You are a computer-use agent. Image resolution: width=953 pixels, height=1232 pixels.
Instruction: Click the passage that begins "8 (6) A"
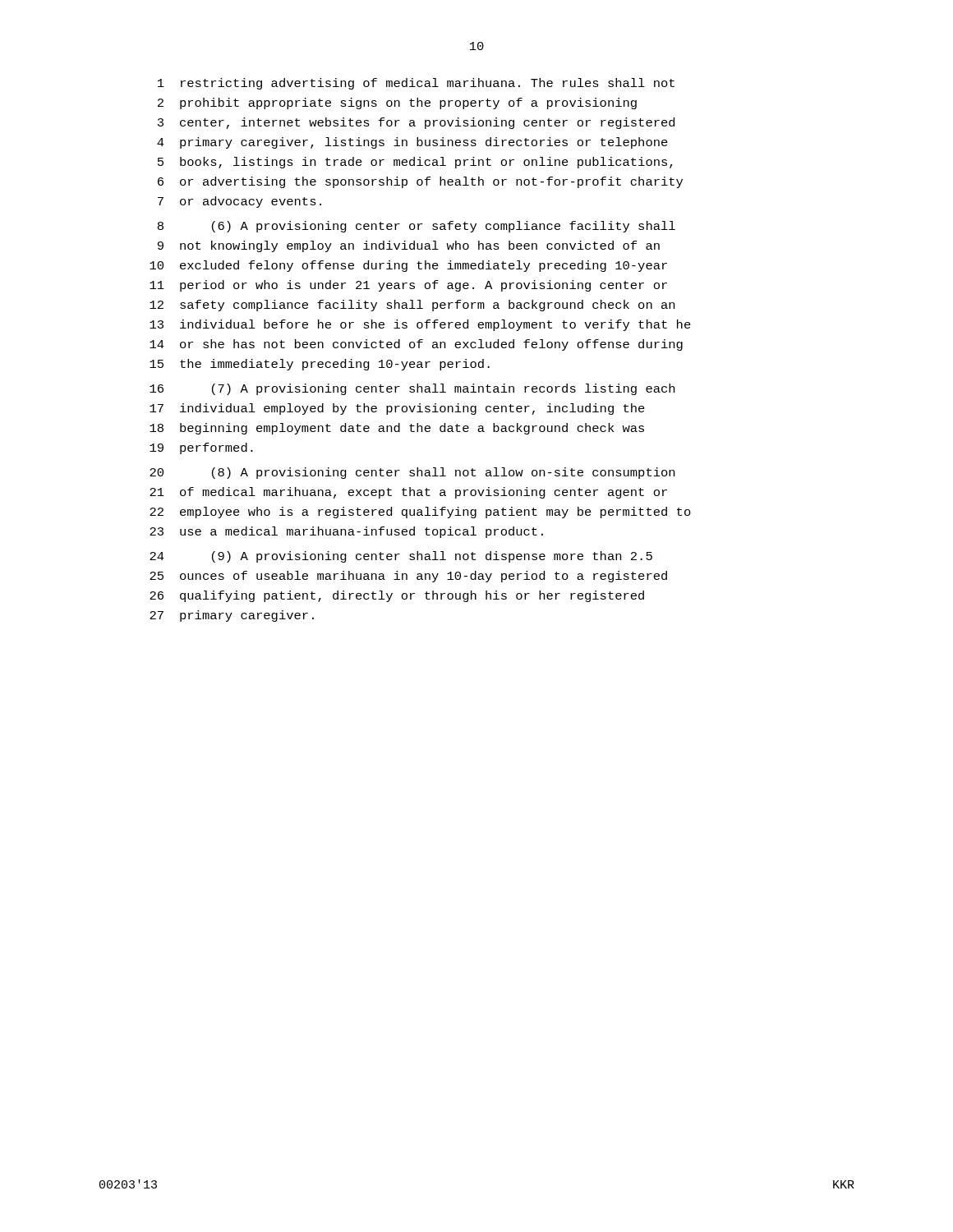479,227
